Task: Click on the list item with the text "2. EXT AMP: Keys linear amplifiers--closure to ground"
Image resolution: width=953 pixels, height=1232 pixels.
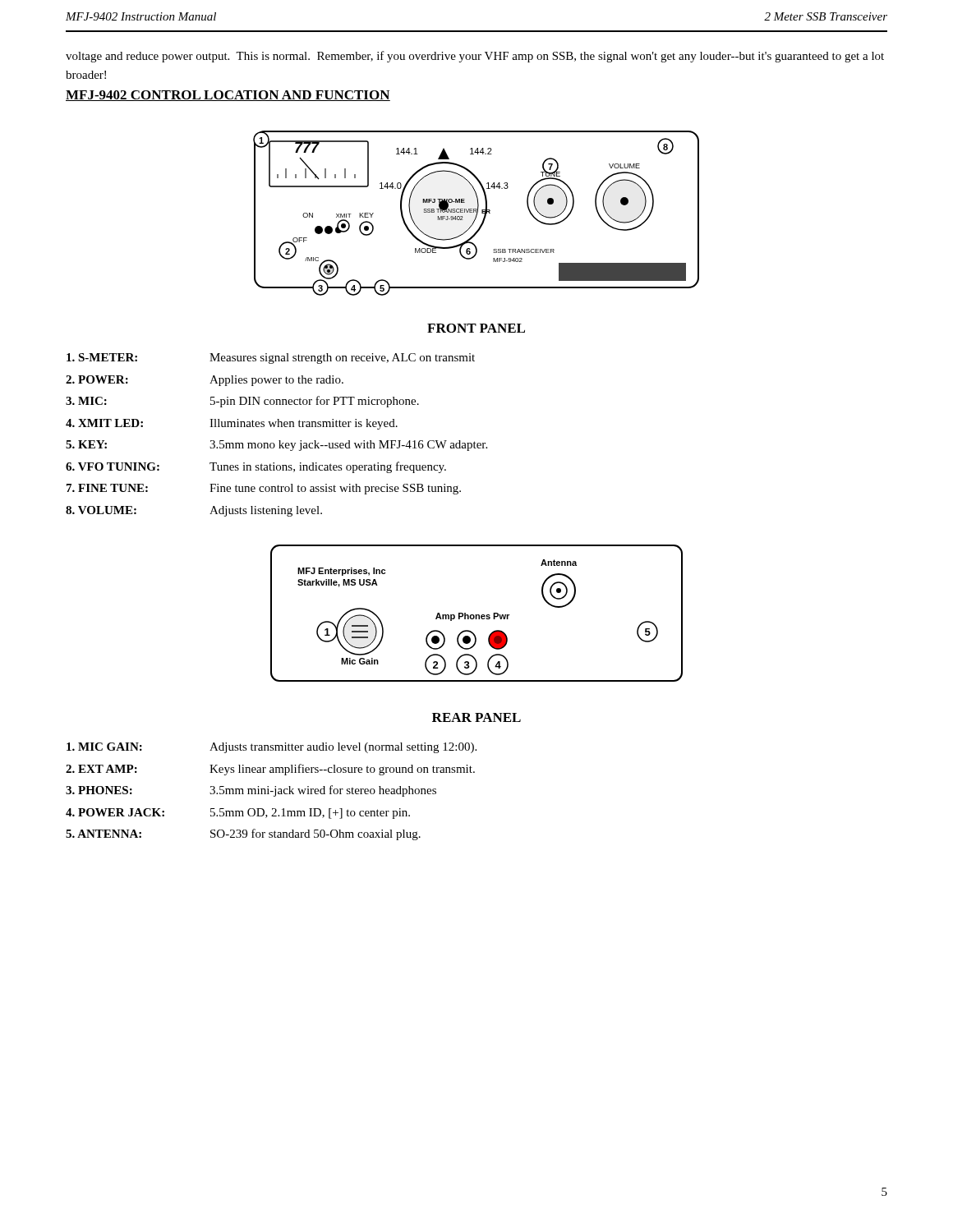Action: pyautogui.click(x=476, y=769)
